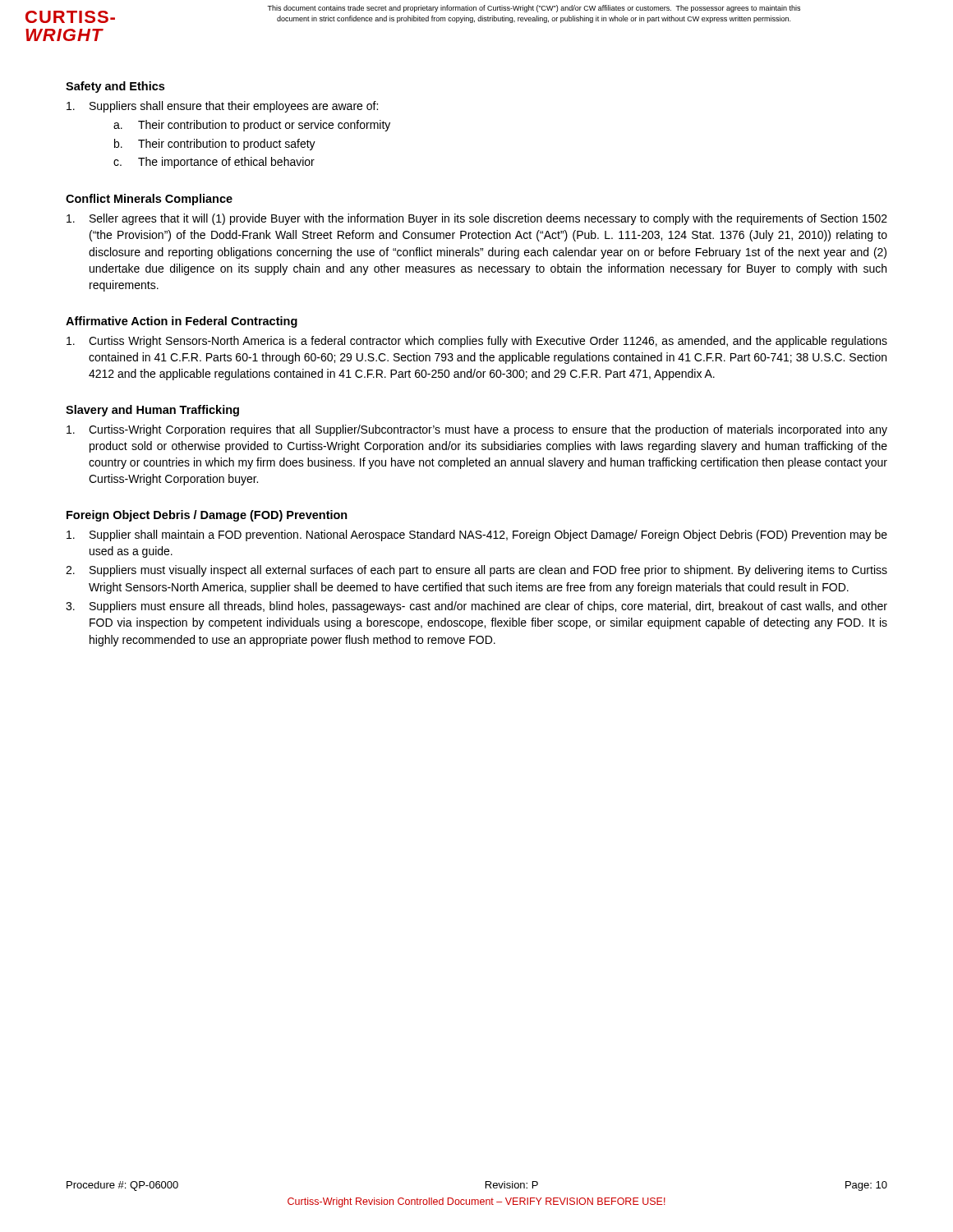Find the block on this page that starts "3. Suppliers must ensure all threads, blind holes,"
The image size is (953, 1232).
point(476,623)
